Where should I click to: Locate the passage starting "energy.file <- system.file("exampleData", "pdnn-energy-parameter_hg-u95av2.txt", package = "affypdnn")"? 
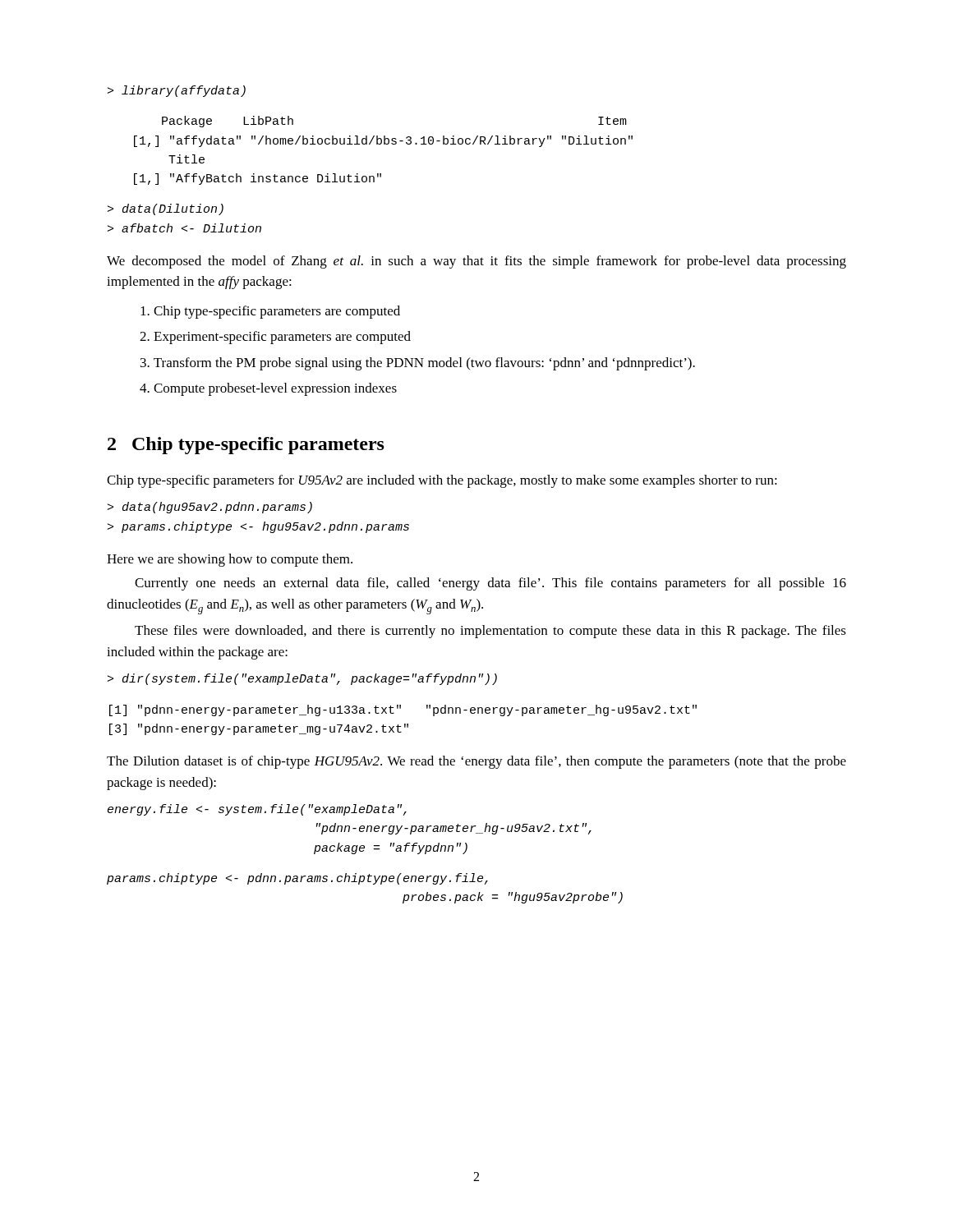click(x=476, y=829)
